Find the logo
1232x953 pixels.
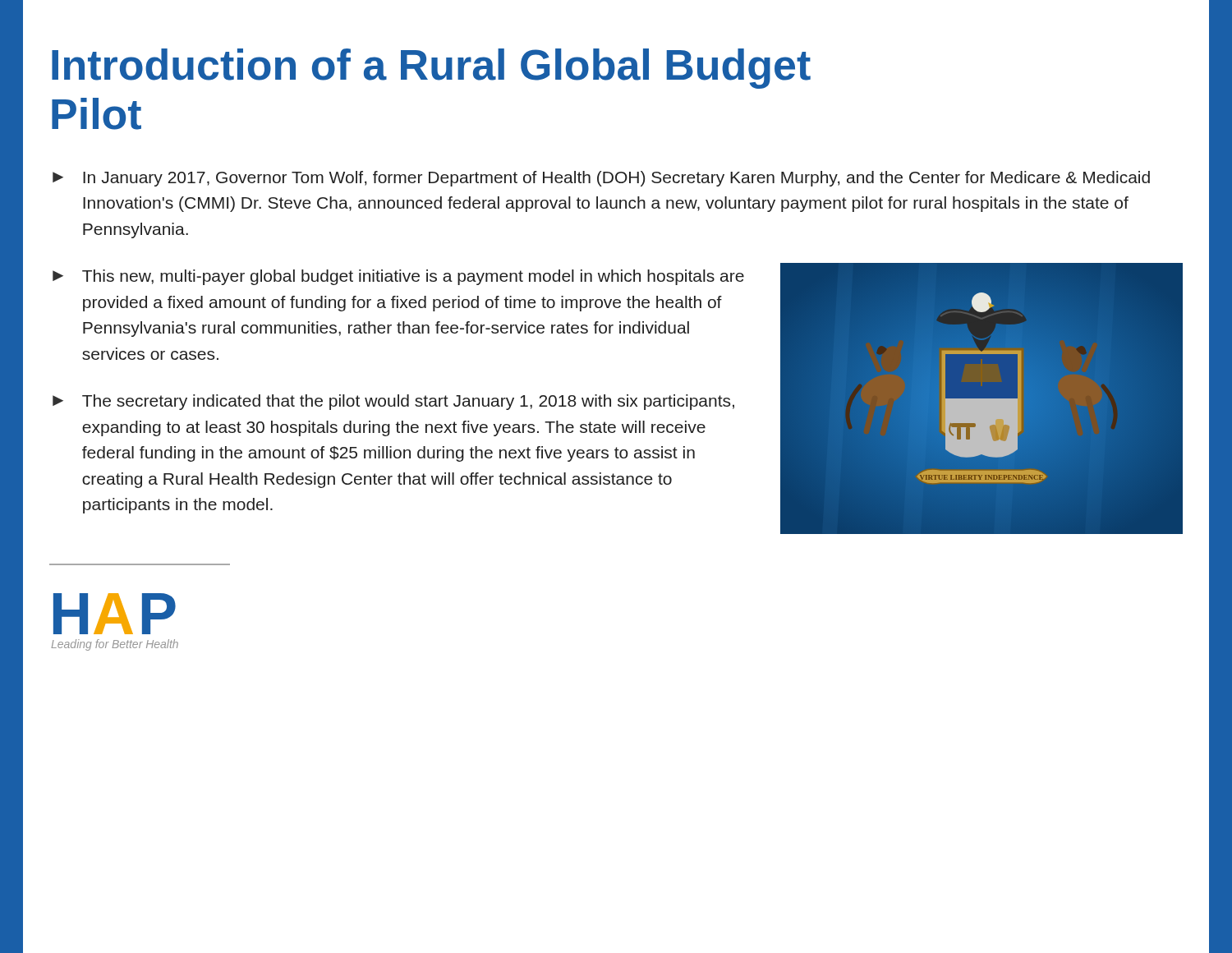[140, 609]
